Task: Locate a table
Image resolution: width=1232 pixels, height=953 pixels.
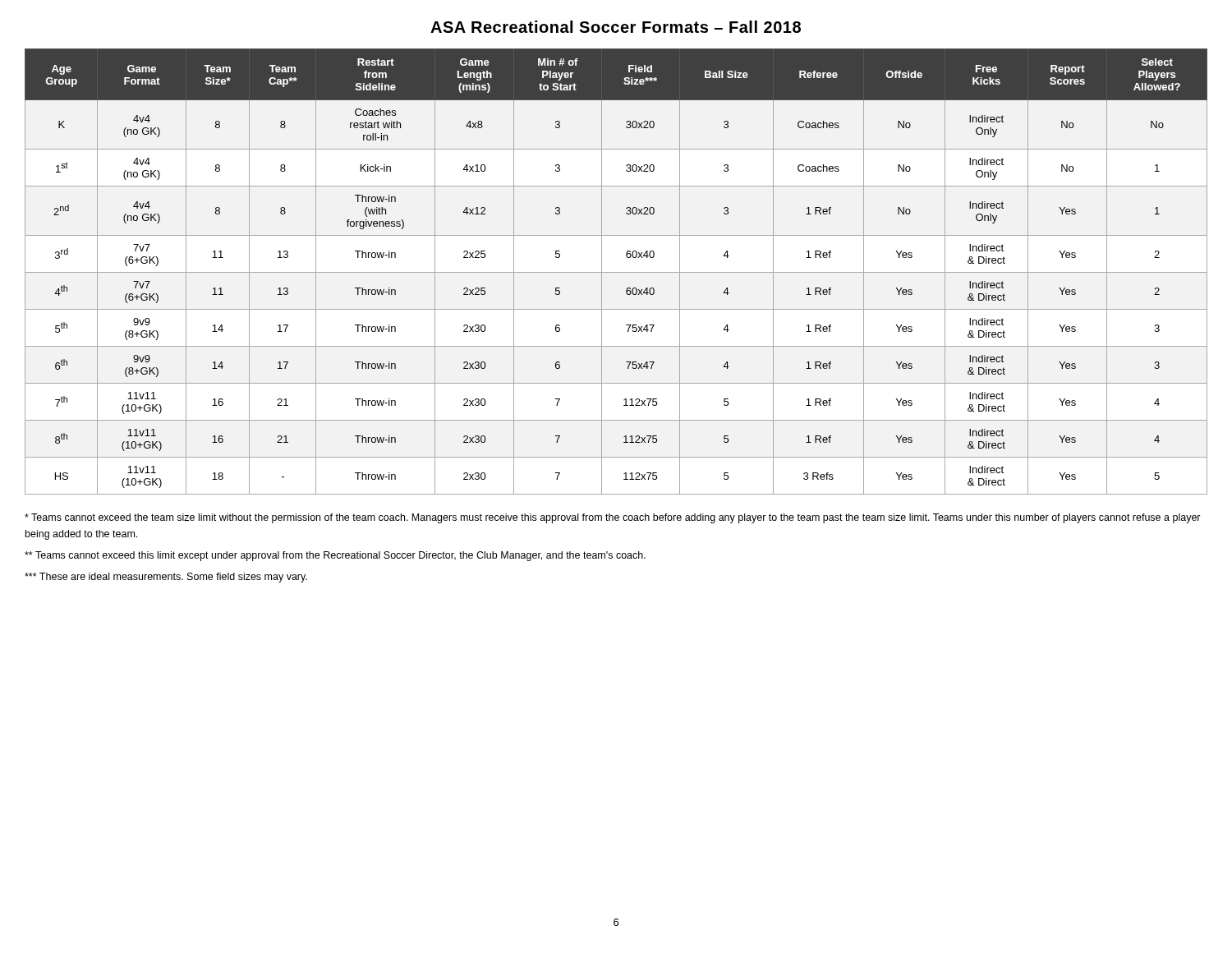Action: (616, 272)
